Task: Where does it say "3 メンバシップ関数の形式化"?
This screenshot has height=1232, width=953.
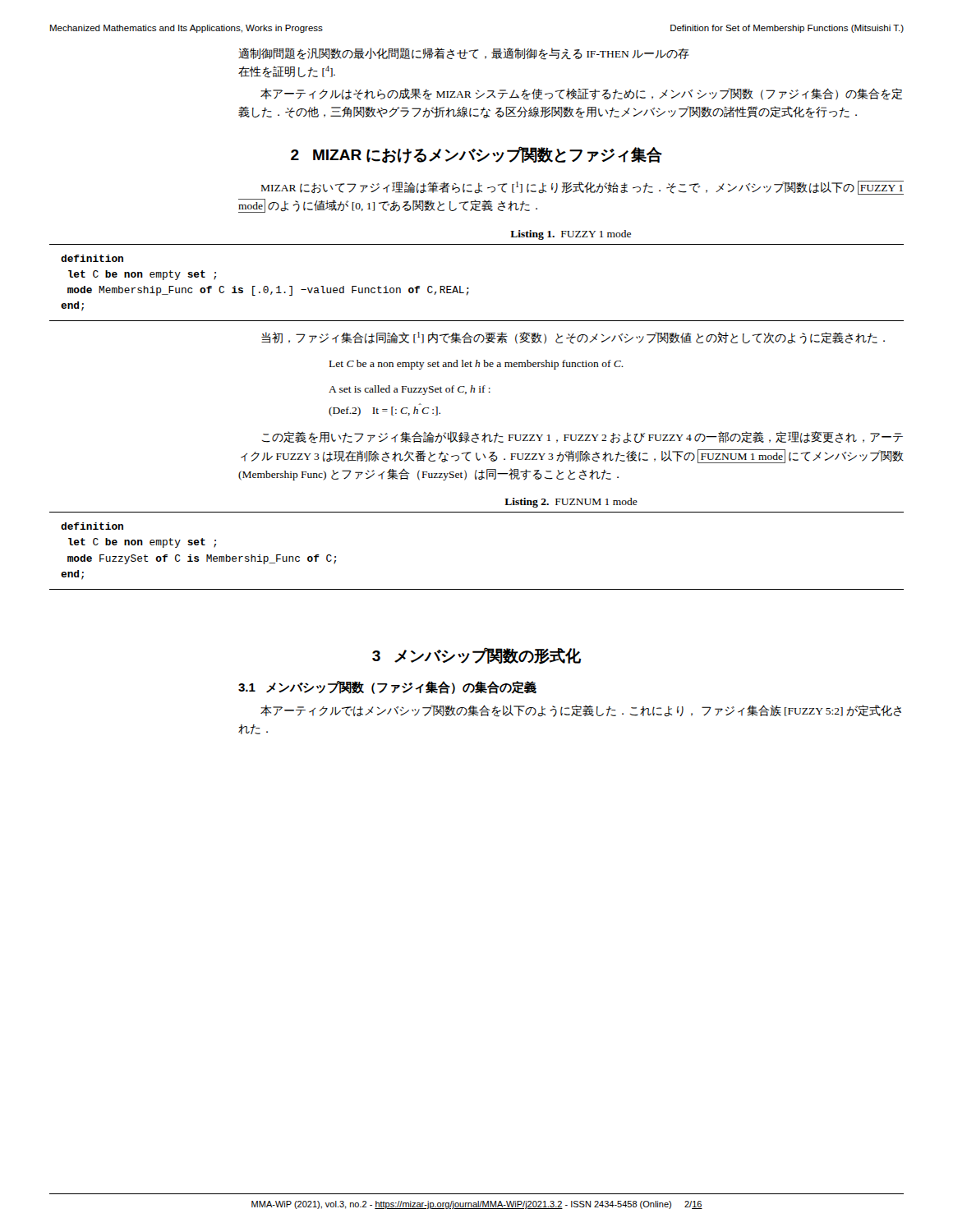Action: point(476,656)
